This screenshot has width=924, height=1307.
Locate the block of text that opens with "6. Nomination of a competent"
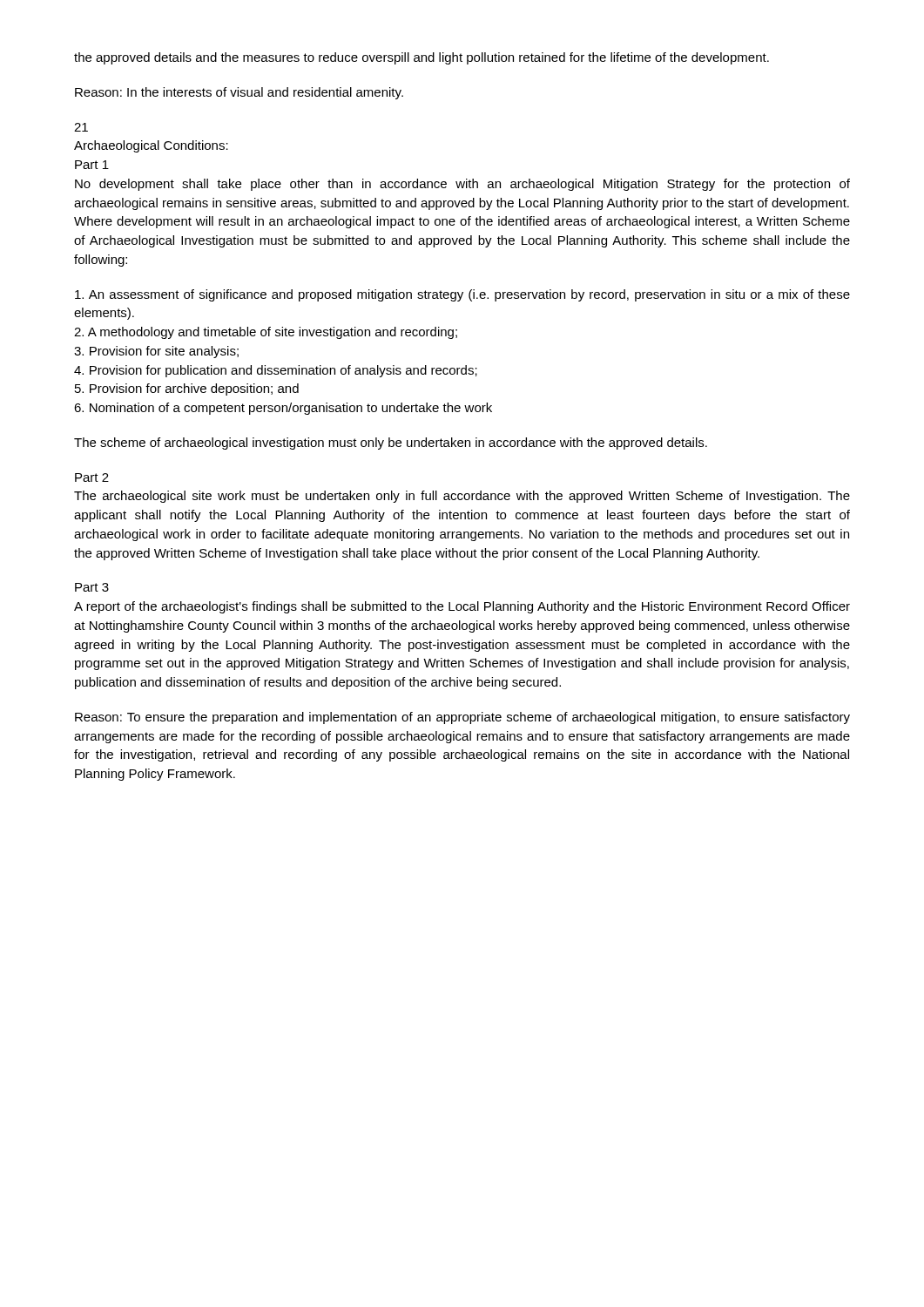pos(462,408)
